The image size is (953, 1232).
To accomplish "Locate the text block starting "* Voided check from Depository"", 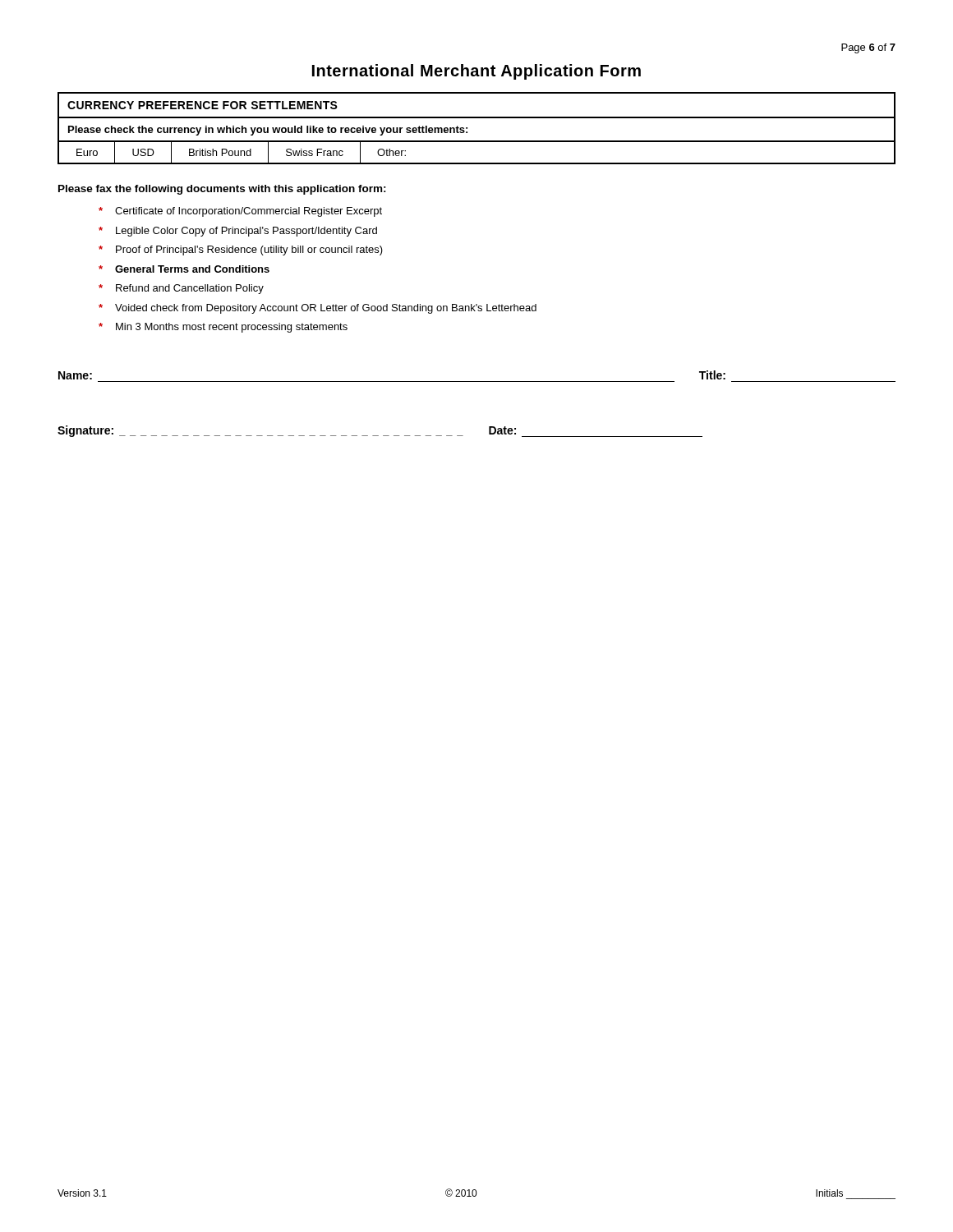I will coord(318,307).
